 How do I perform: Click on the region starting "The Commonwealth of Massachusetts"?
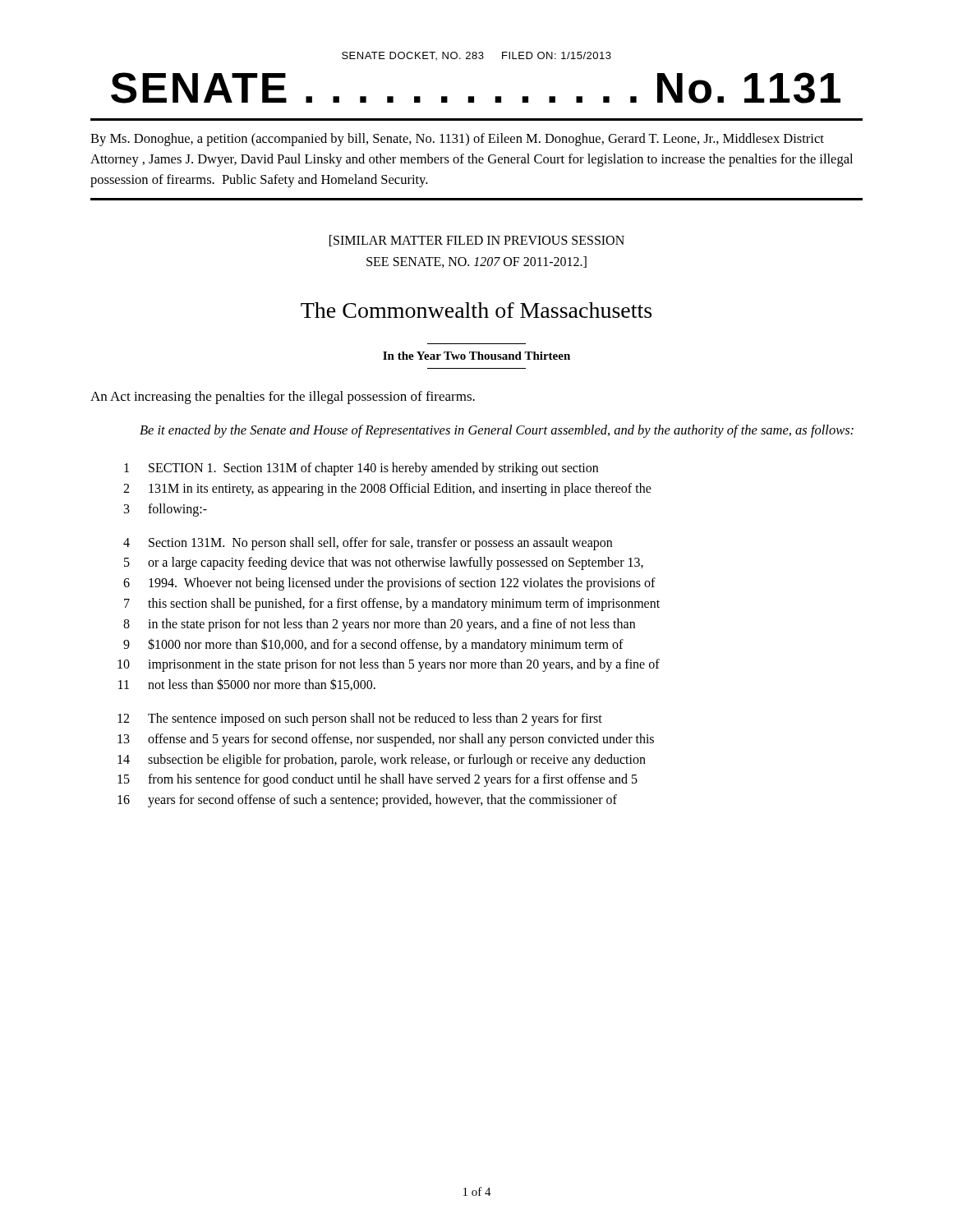tap(476, 310)
